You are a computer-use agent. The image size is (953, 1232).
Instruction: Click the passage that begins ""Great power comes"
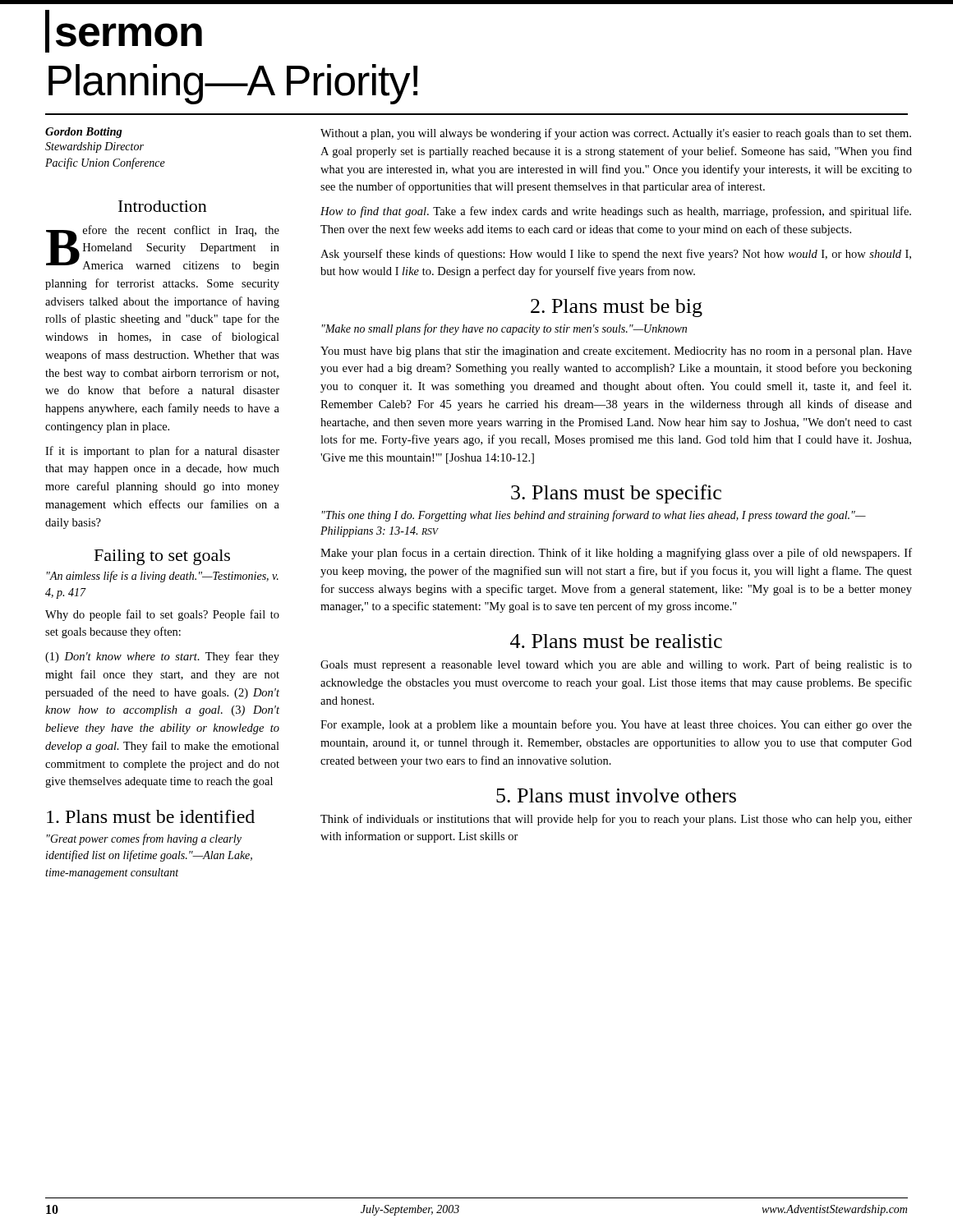[x=149, y=856]
